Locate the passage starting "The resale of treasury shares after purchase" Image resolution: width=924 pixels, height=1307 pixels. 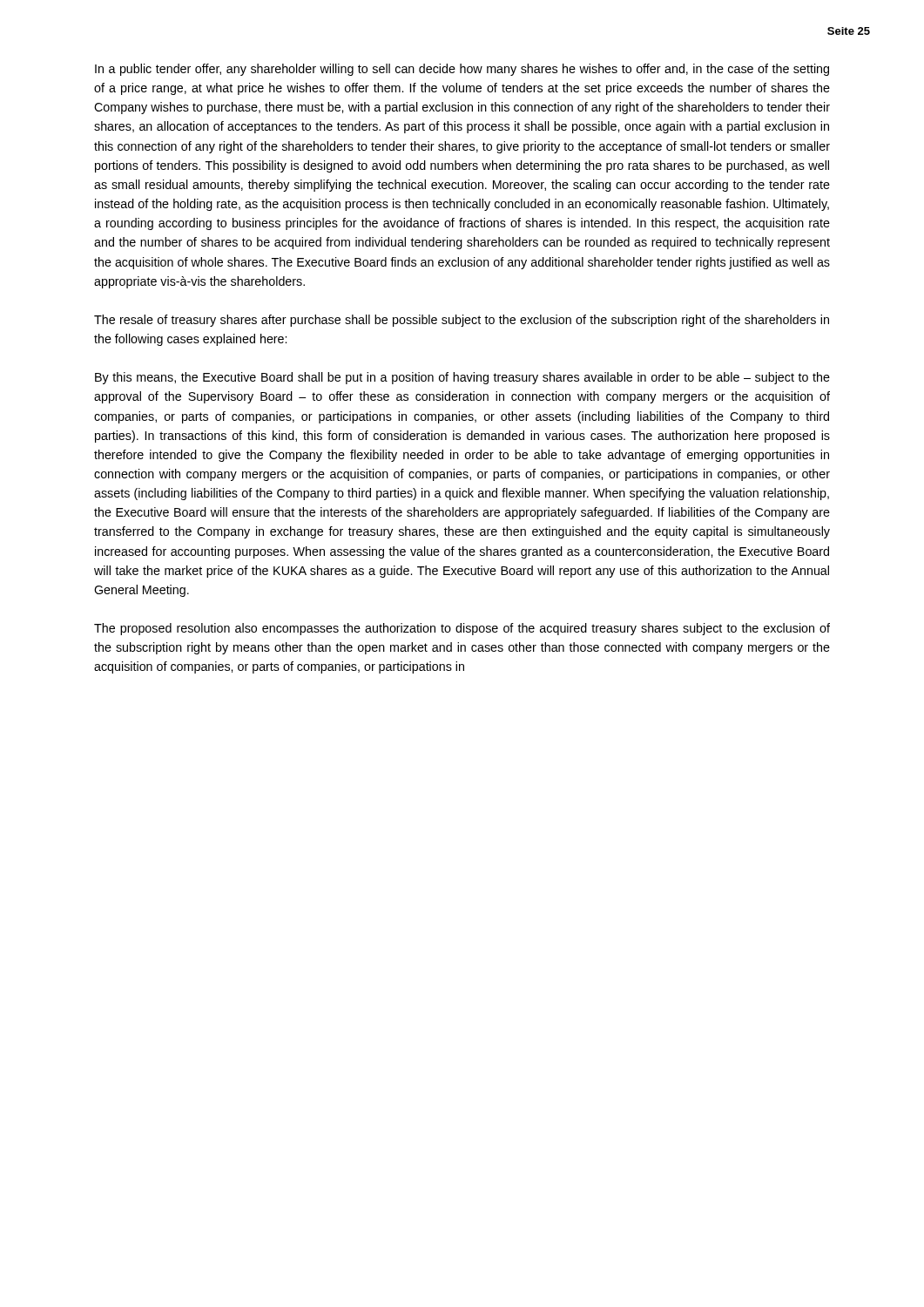(462, 329)
